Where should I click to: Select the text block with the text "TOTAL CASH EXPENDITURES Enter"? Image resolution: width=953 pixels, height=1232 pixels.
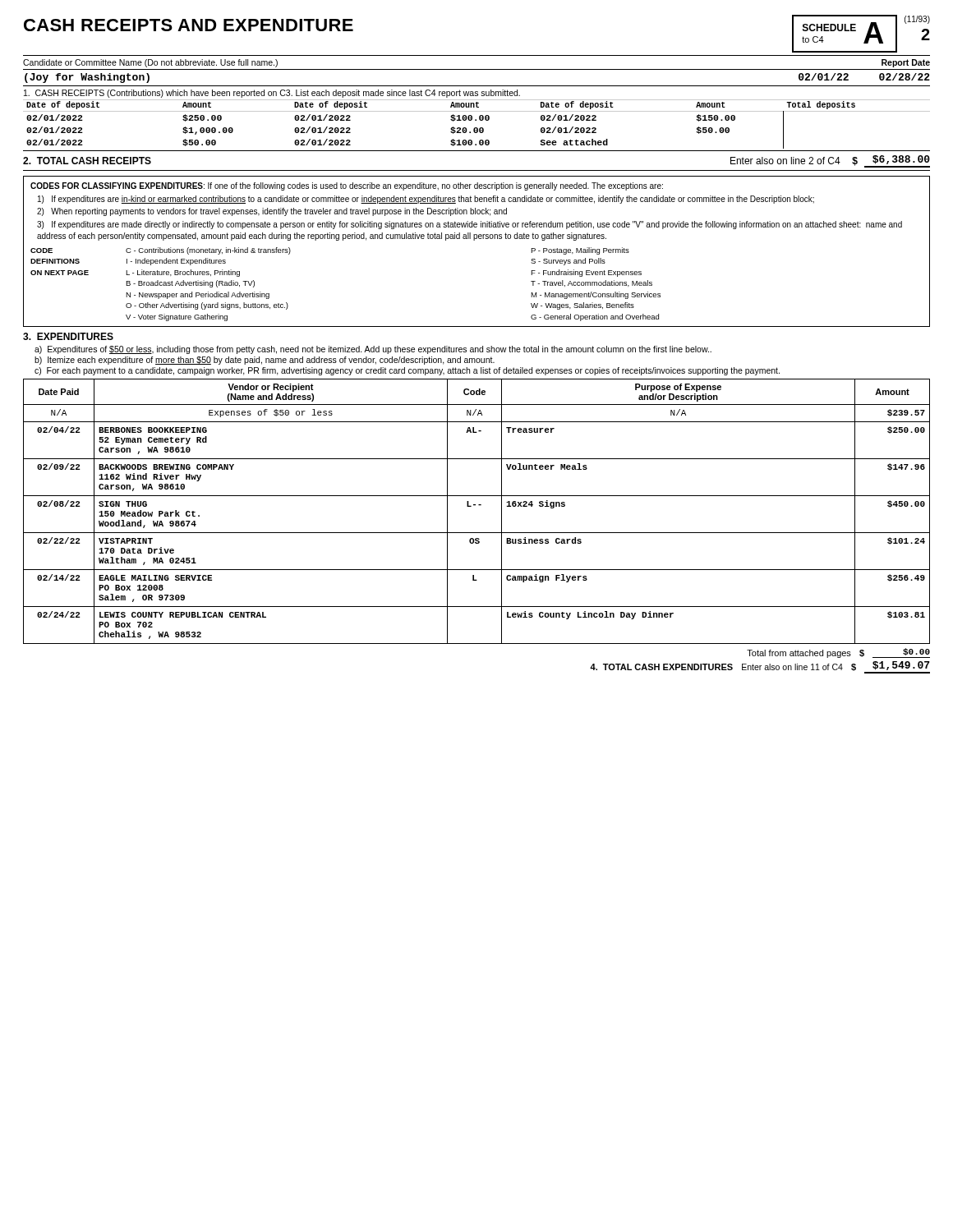click(760, 667)
